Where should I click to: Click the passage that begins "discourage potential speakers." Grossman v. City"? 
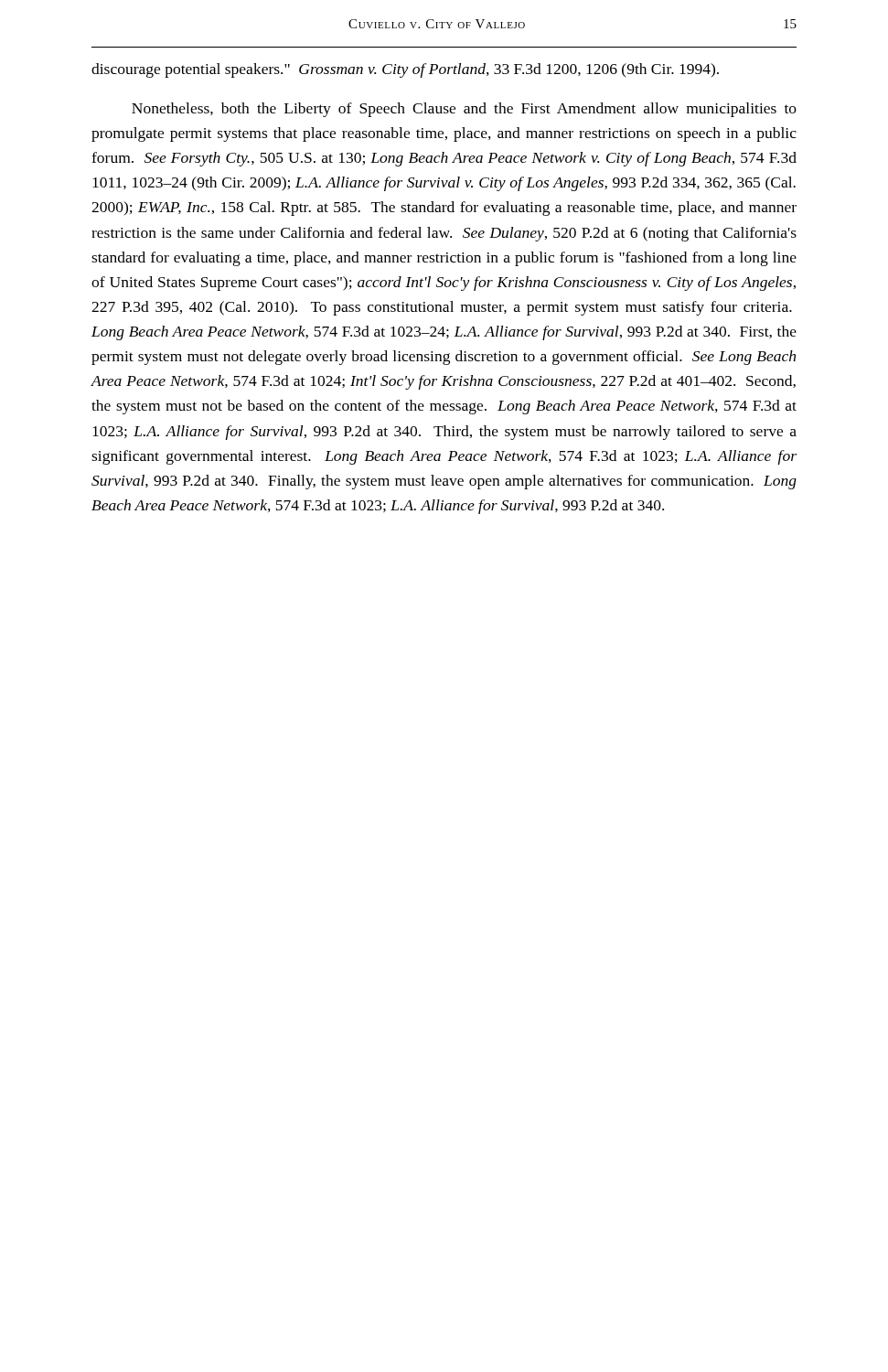444,287
